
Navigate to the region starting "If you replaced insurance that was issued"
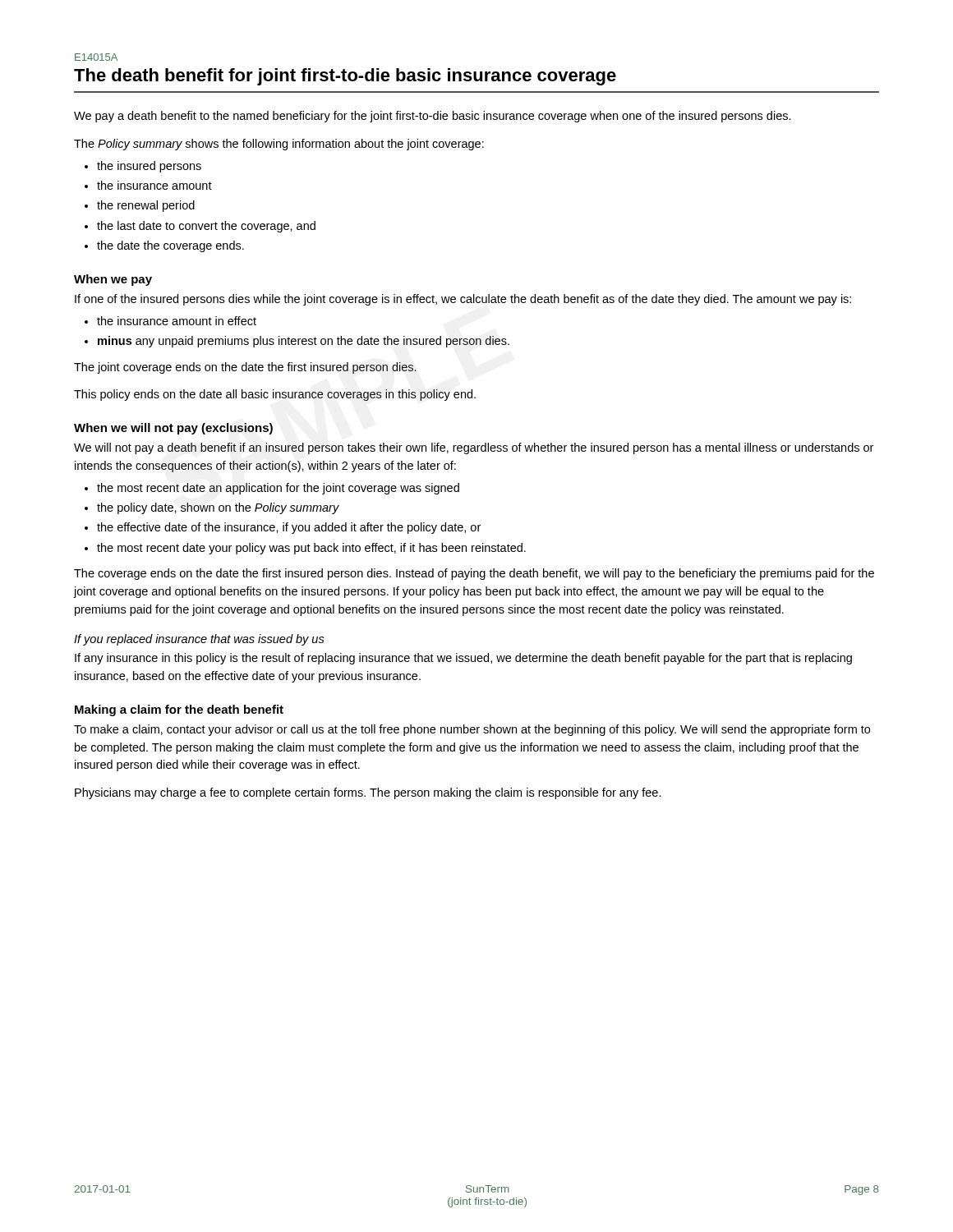click(199, 639)
